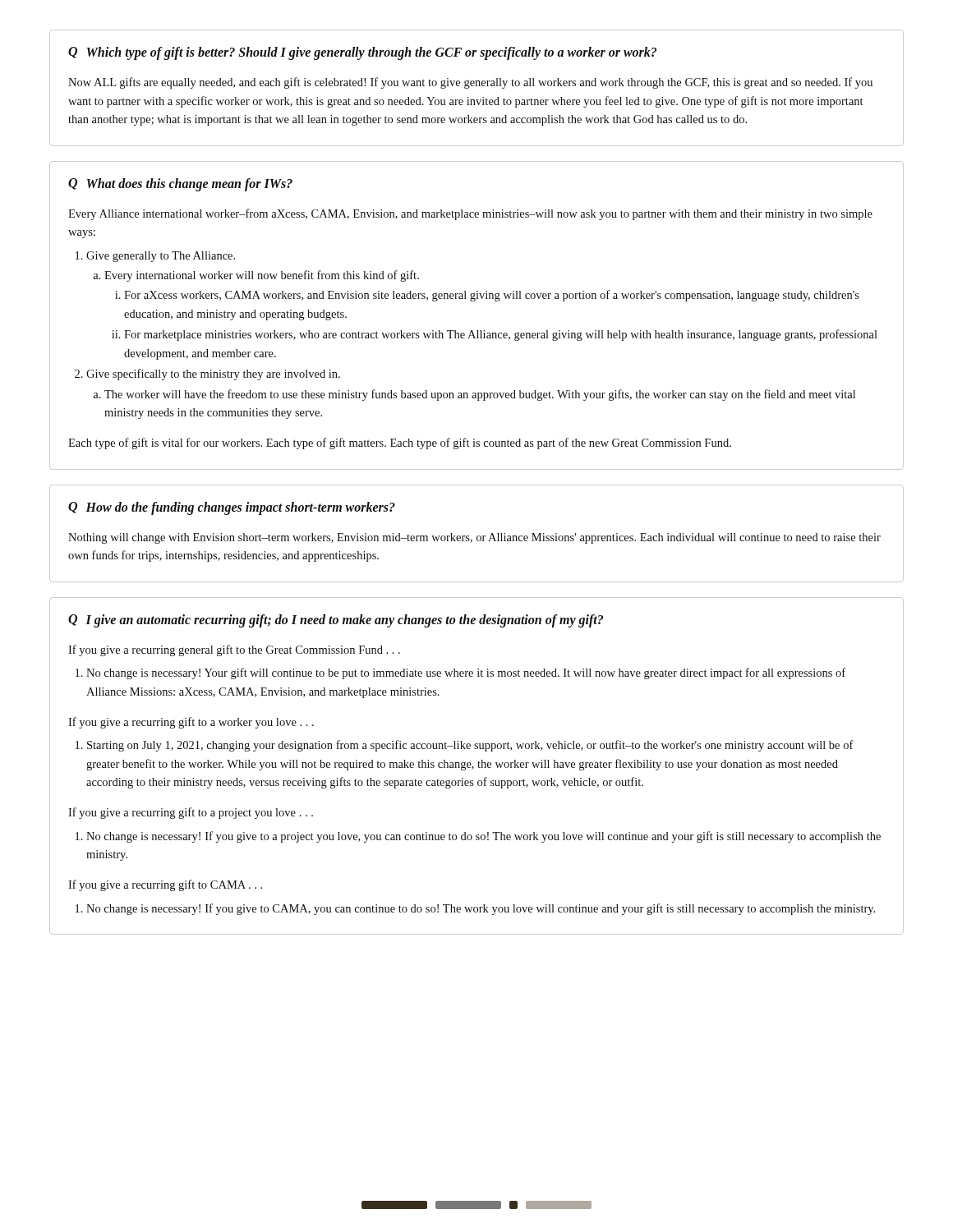
Task: Navigate to the passage starting "Q How do the funding changes"
Action: (x=232, y=508)
